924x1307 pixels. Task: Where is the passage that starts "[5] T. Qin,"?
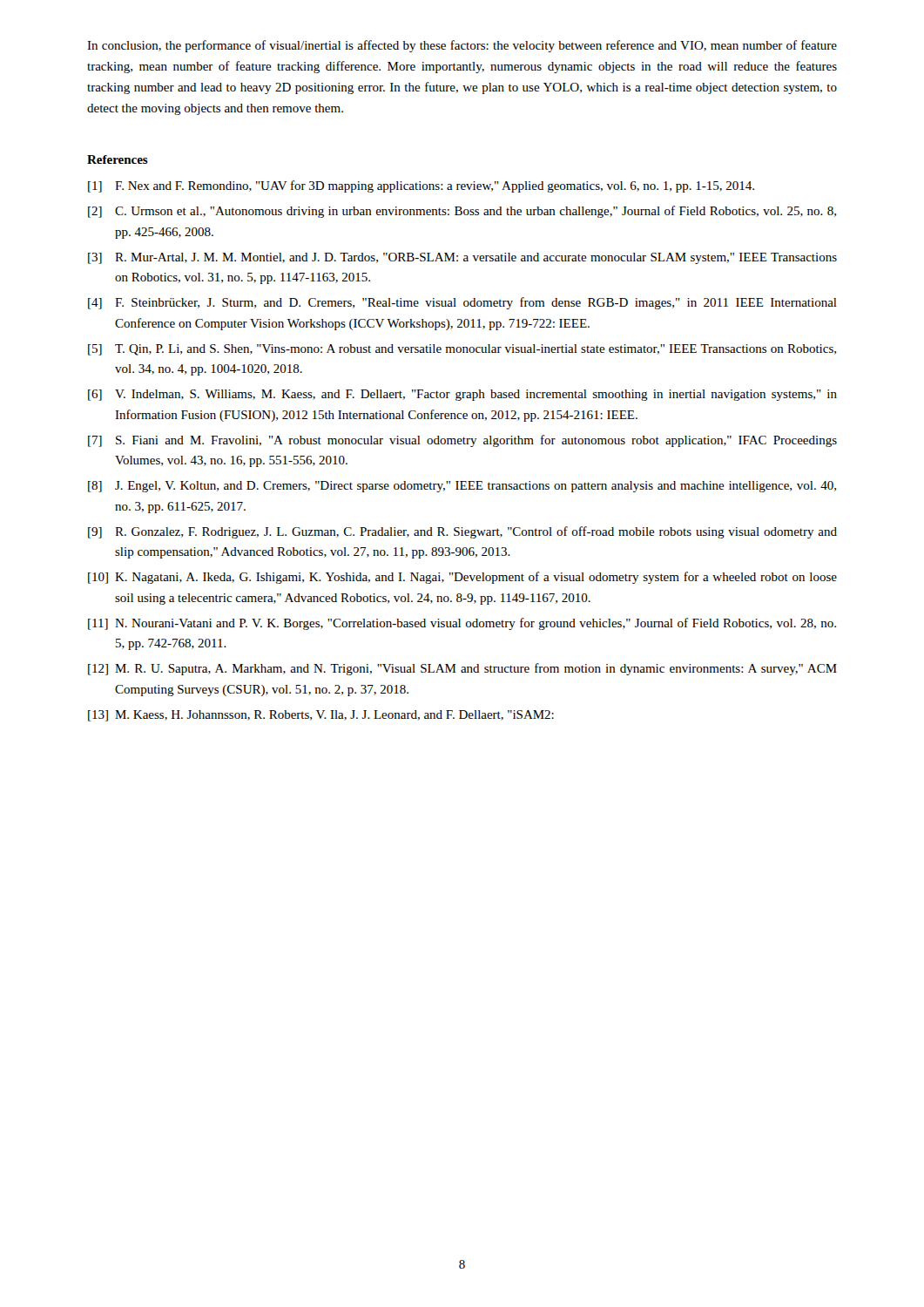coord(462,359)
